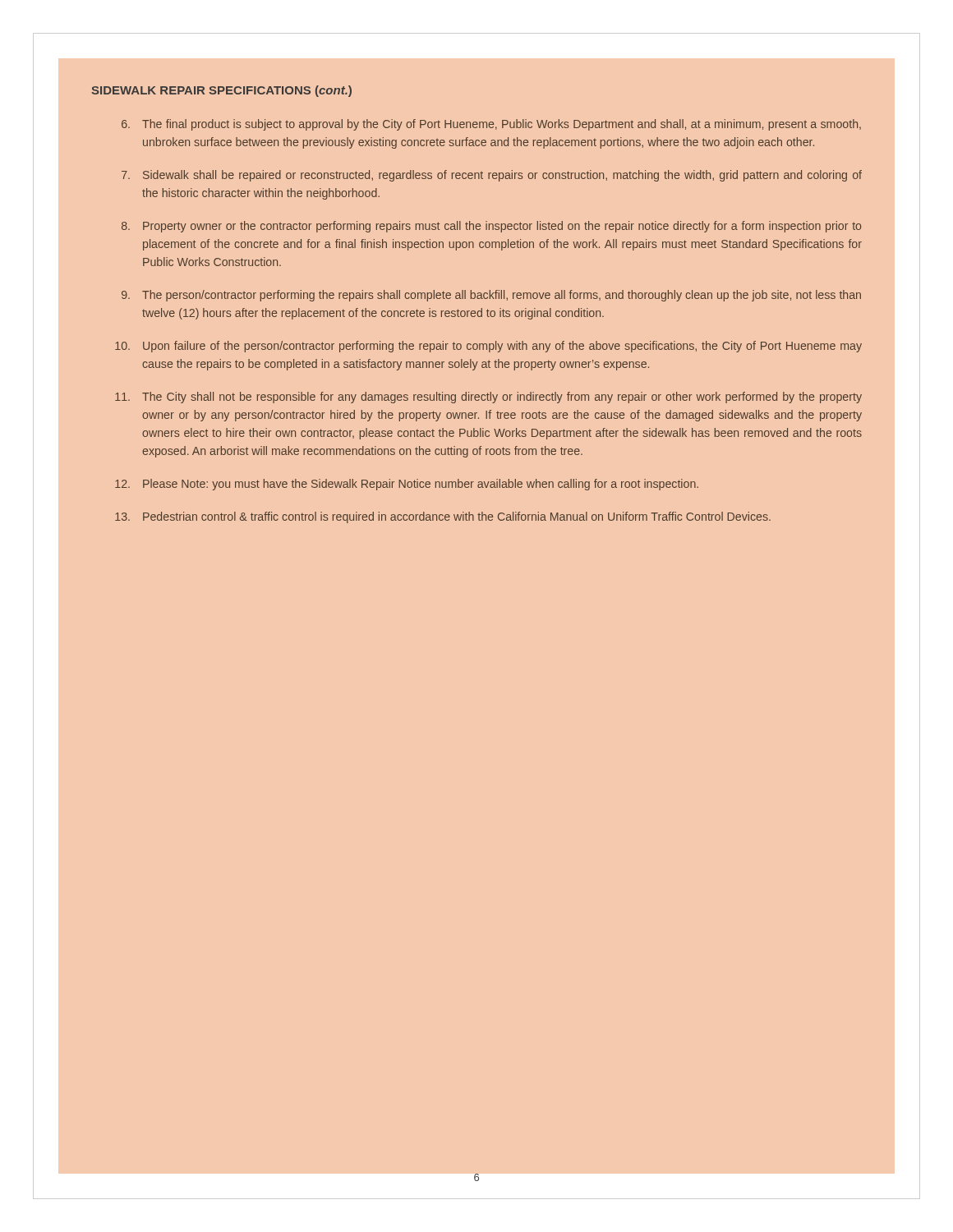
Task: Click the passage that begins "13. Pedestrian control & traffic control"
Action: (476, 517)
